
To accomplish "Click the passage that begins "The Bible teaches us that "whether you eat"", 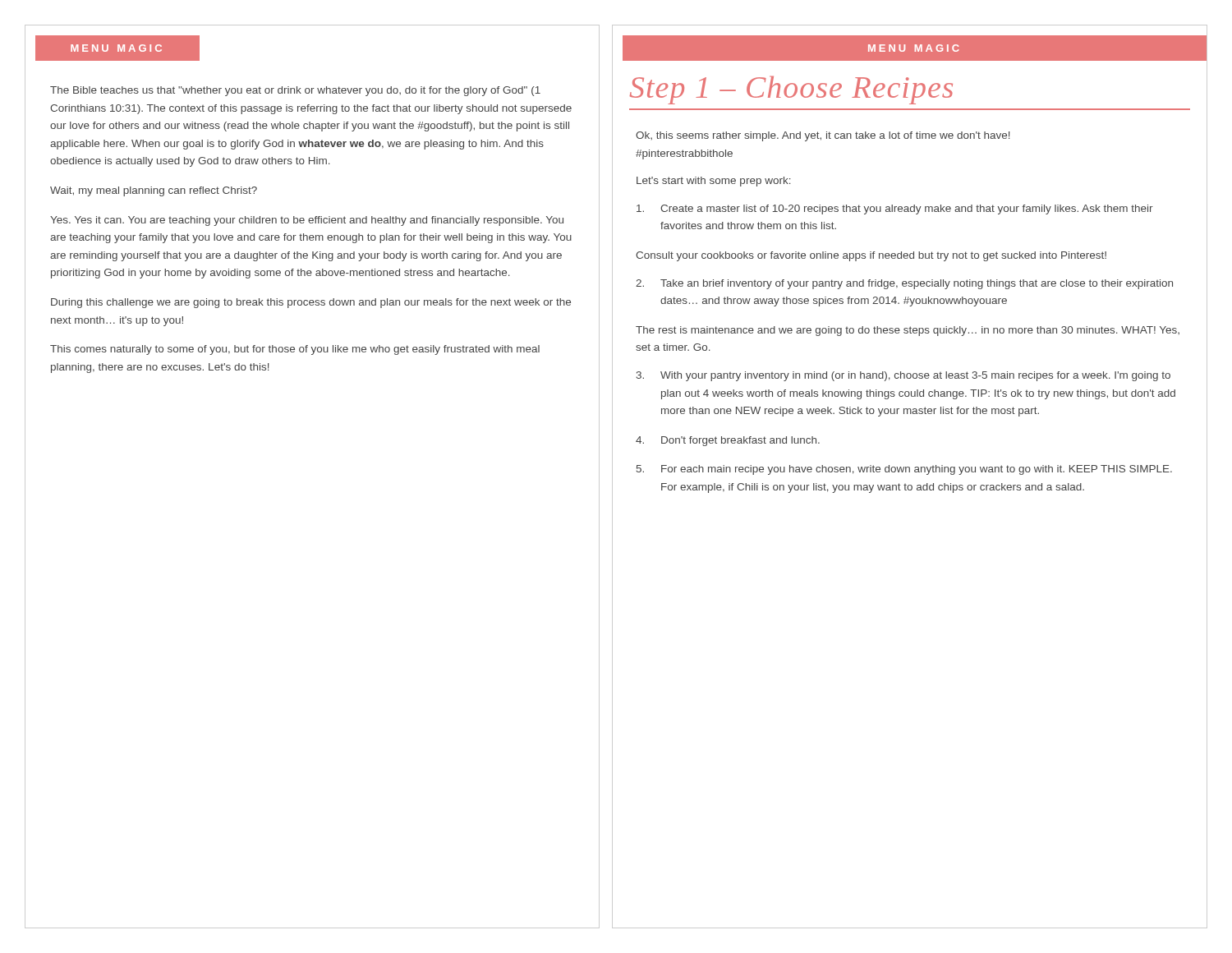I will [x=312, y=126].
